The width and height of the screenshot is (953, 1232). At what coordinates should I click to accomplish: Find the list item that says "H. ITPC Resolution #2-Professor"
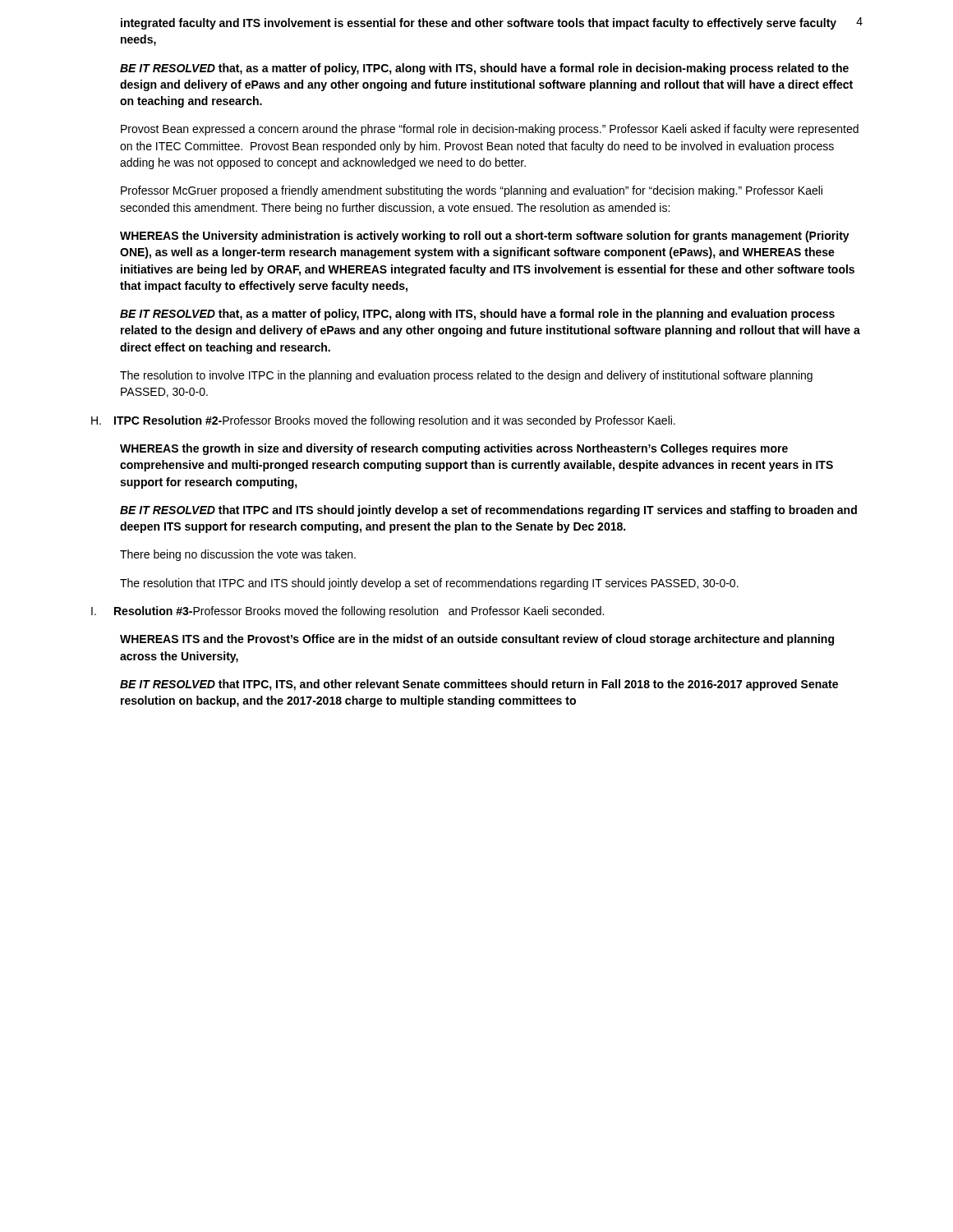(x=383, y=420)
